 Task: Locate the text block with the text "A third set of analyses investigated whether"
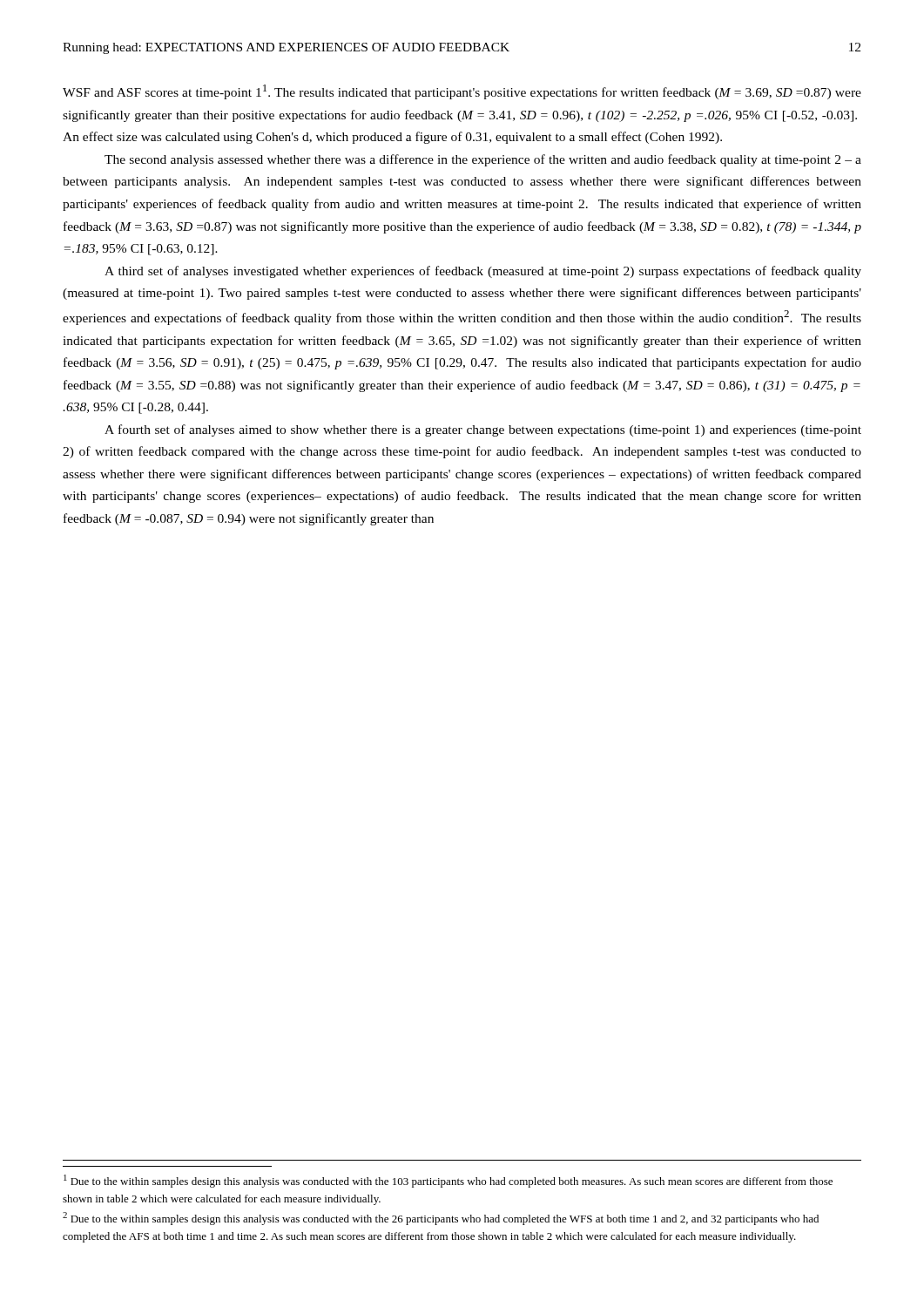click(462, 338)
